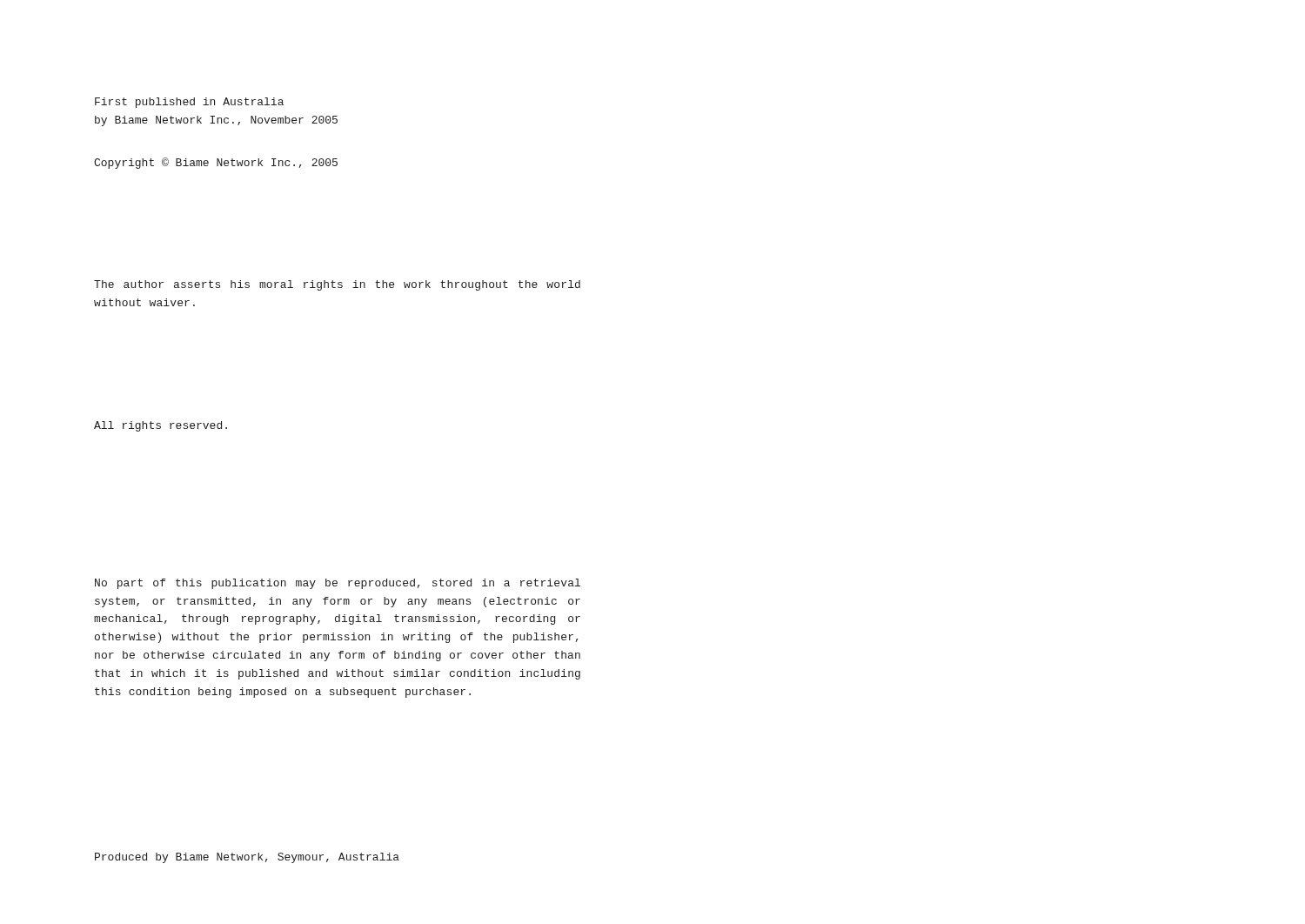Find the text block starting "All rights reserved."
The width and height of the screenshot is (1305, 924).
tap(162, 426)
